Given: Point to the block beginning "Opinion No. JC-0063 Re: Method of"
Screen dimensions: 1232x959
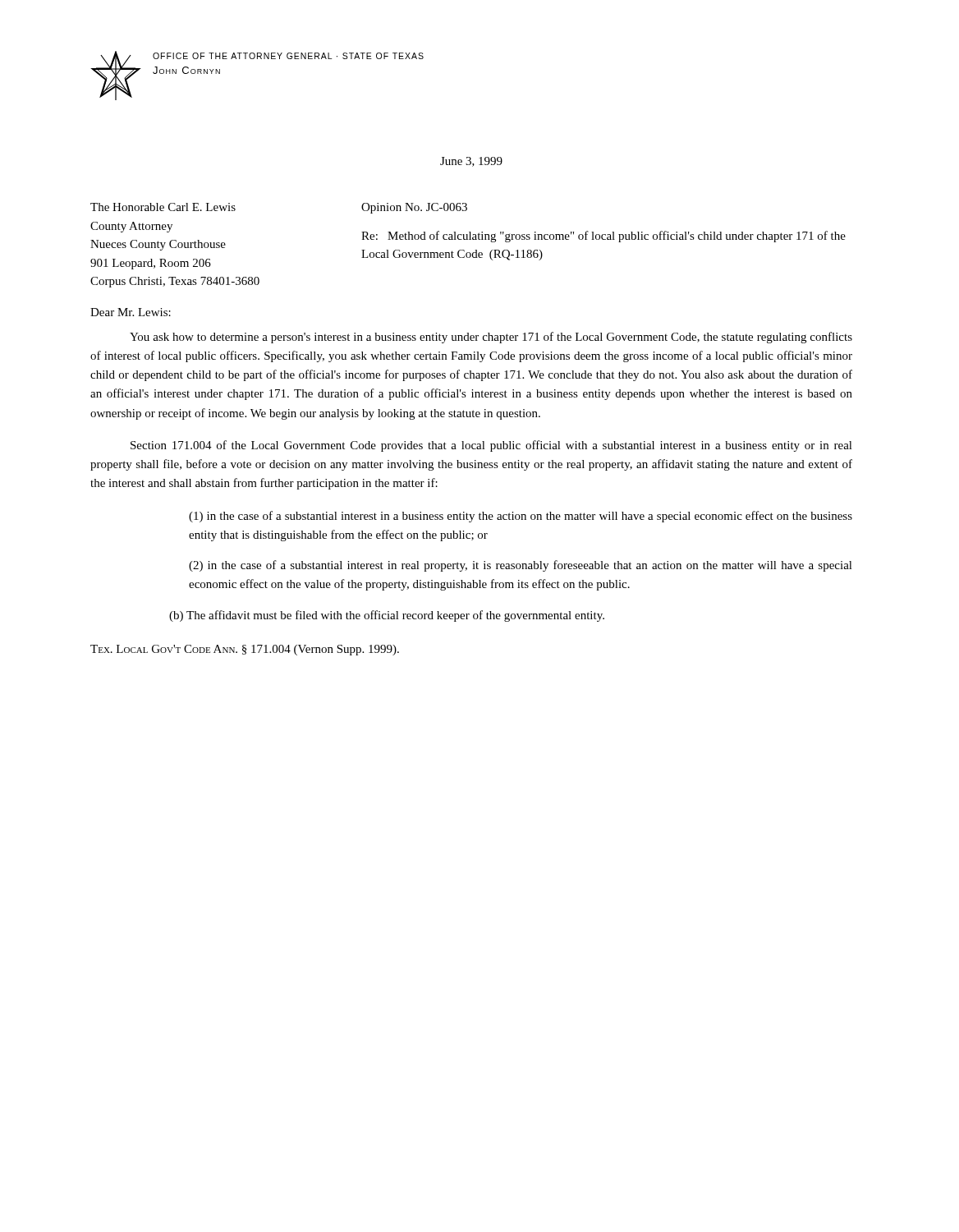Looking at the screenshot, I should coord(607,231).
